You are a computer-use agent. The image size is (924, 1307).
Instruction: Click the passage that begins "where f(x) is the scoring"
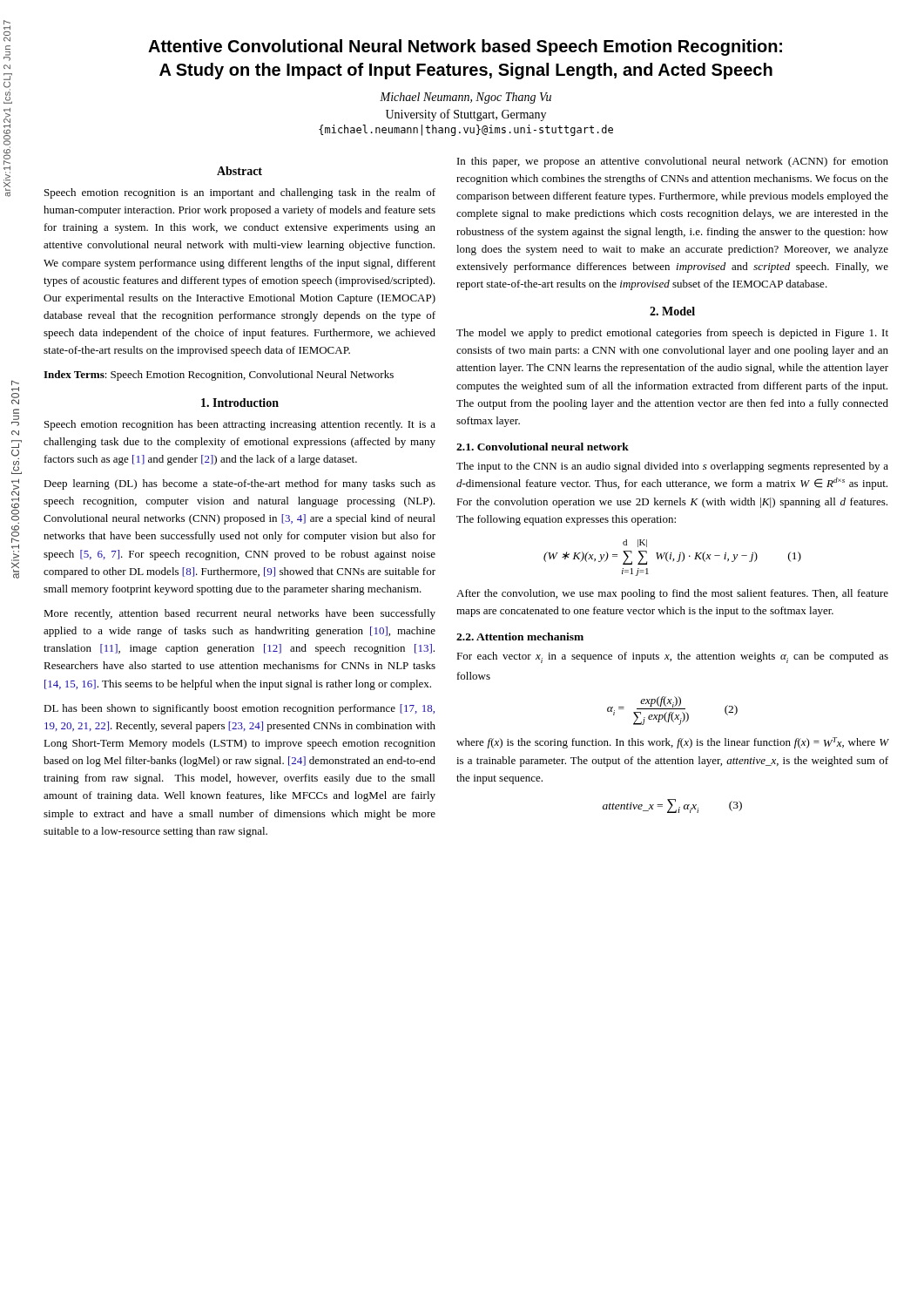point(672,760)
